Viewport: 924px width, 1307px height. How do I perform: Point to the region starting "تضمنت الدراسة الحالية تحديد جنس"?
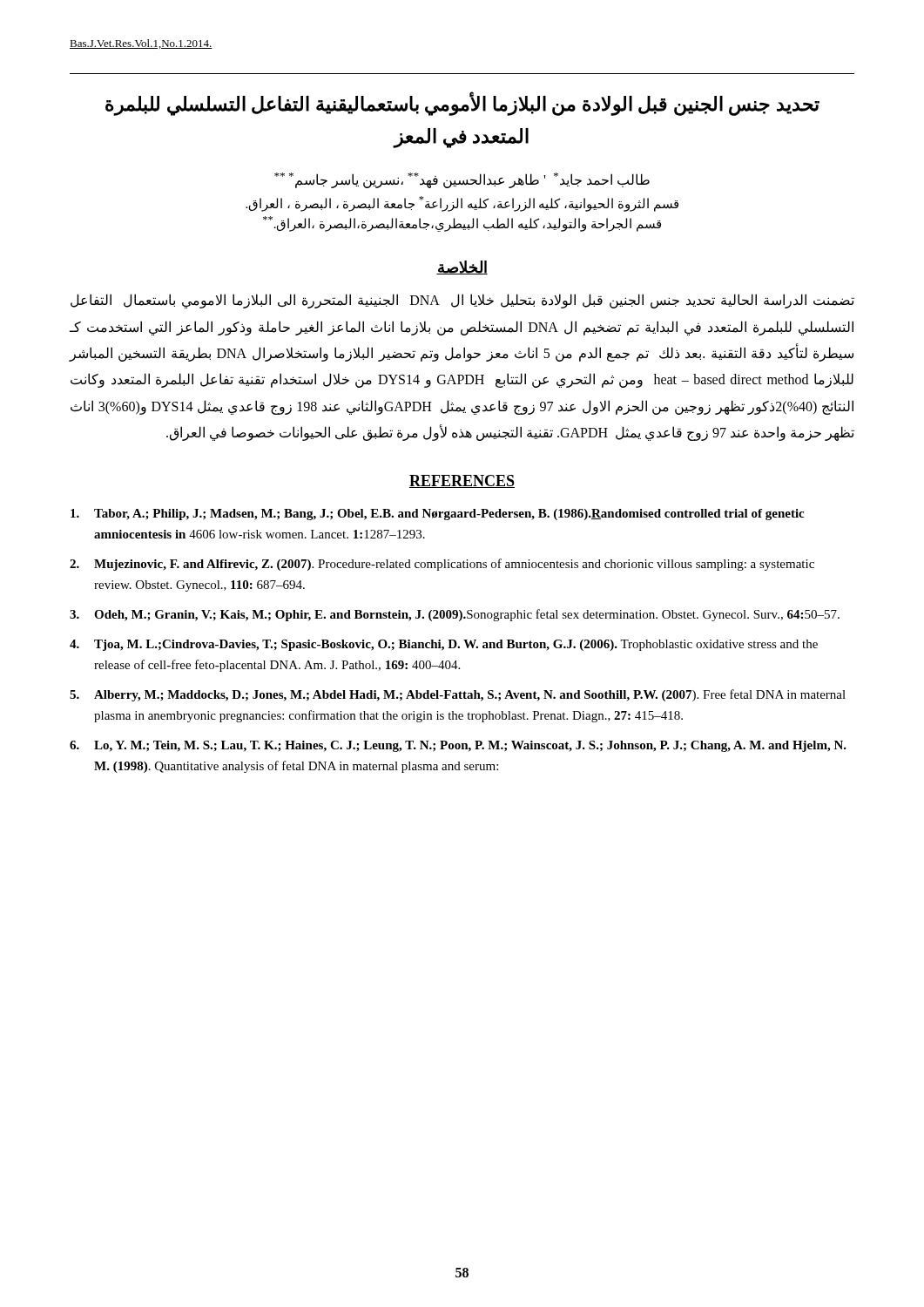[462, 366]
